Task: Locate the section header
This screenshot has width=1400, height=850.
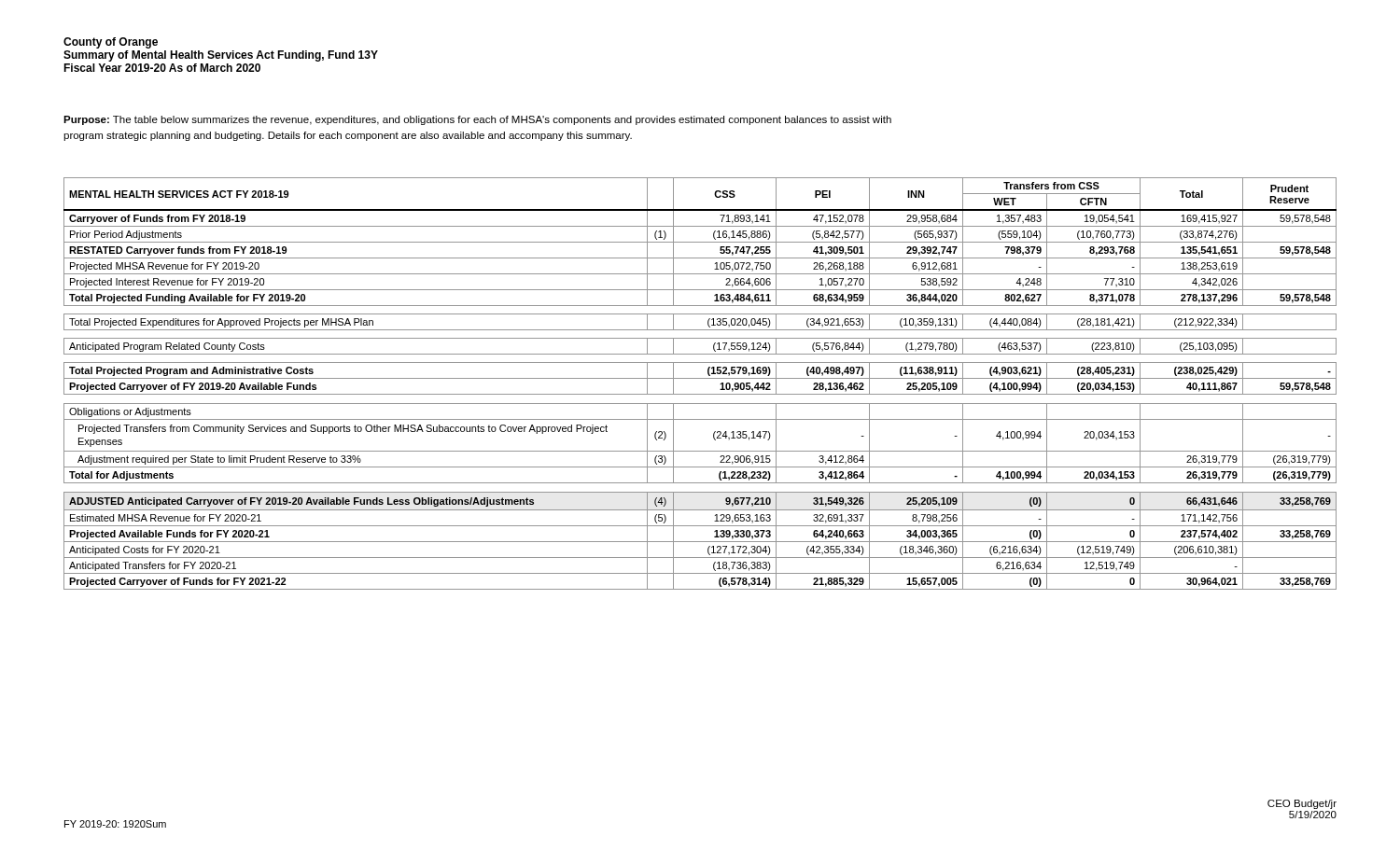Action: pyautogui.click(x=221, y=55)
